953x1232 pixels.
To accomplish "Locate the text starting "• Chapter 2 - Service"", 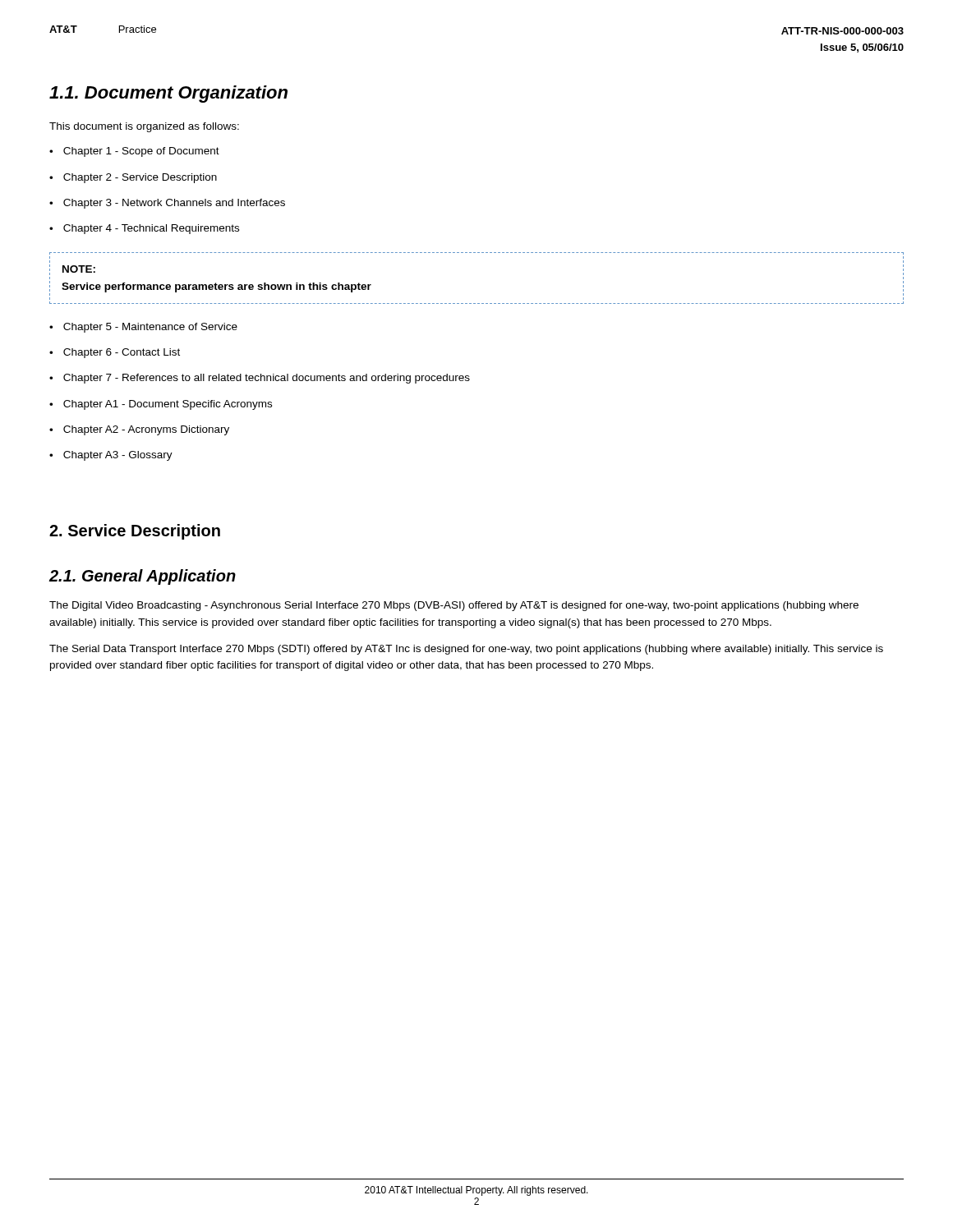I will [133, 178].
